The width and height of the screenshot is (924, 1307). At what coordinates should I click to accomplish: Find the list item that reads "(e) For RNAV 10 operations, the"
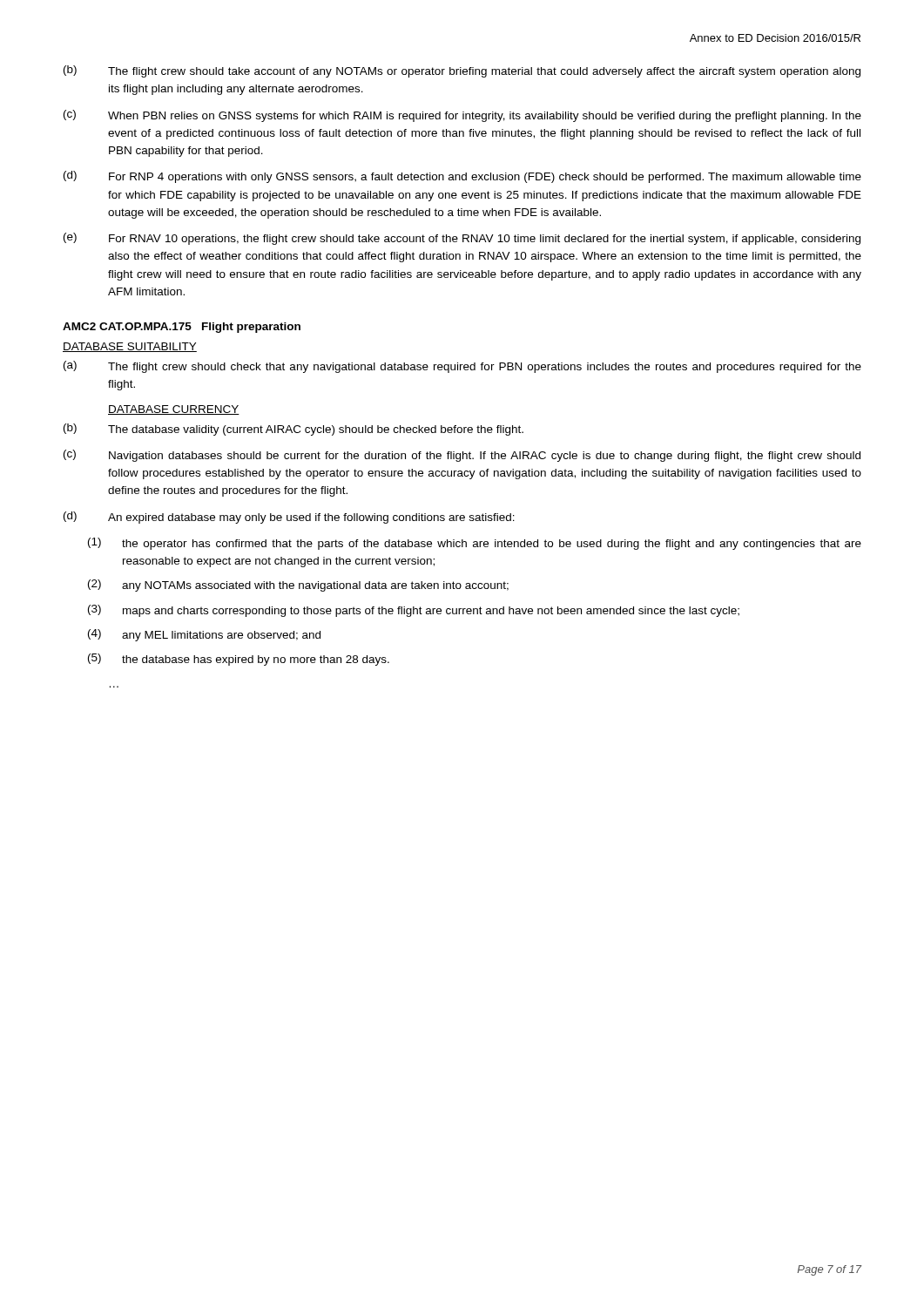coord(462,265)
